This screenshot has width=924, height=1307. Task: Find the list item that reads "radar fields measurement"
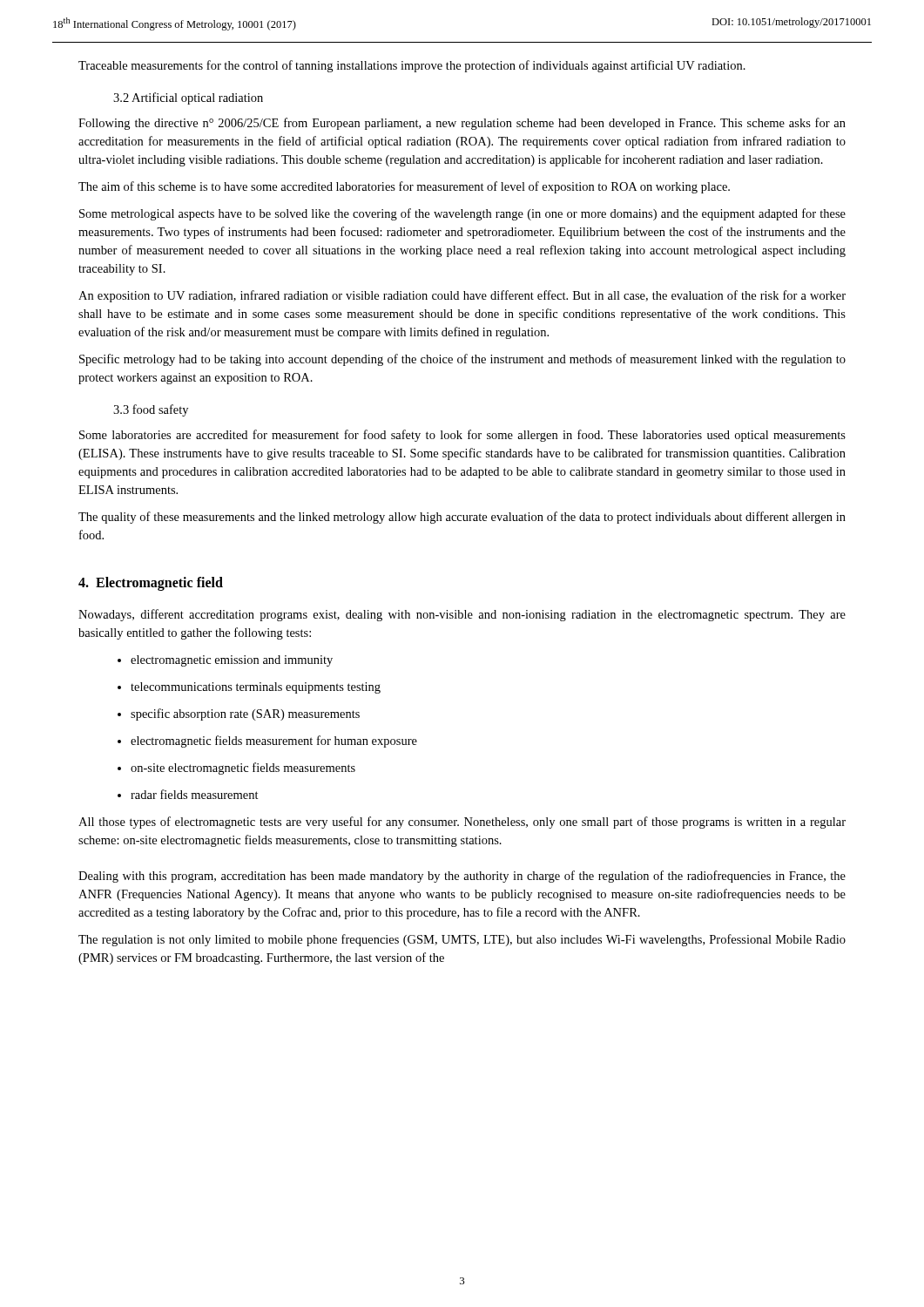(x=188, y=794)
